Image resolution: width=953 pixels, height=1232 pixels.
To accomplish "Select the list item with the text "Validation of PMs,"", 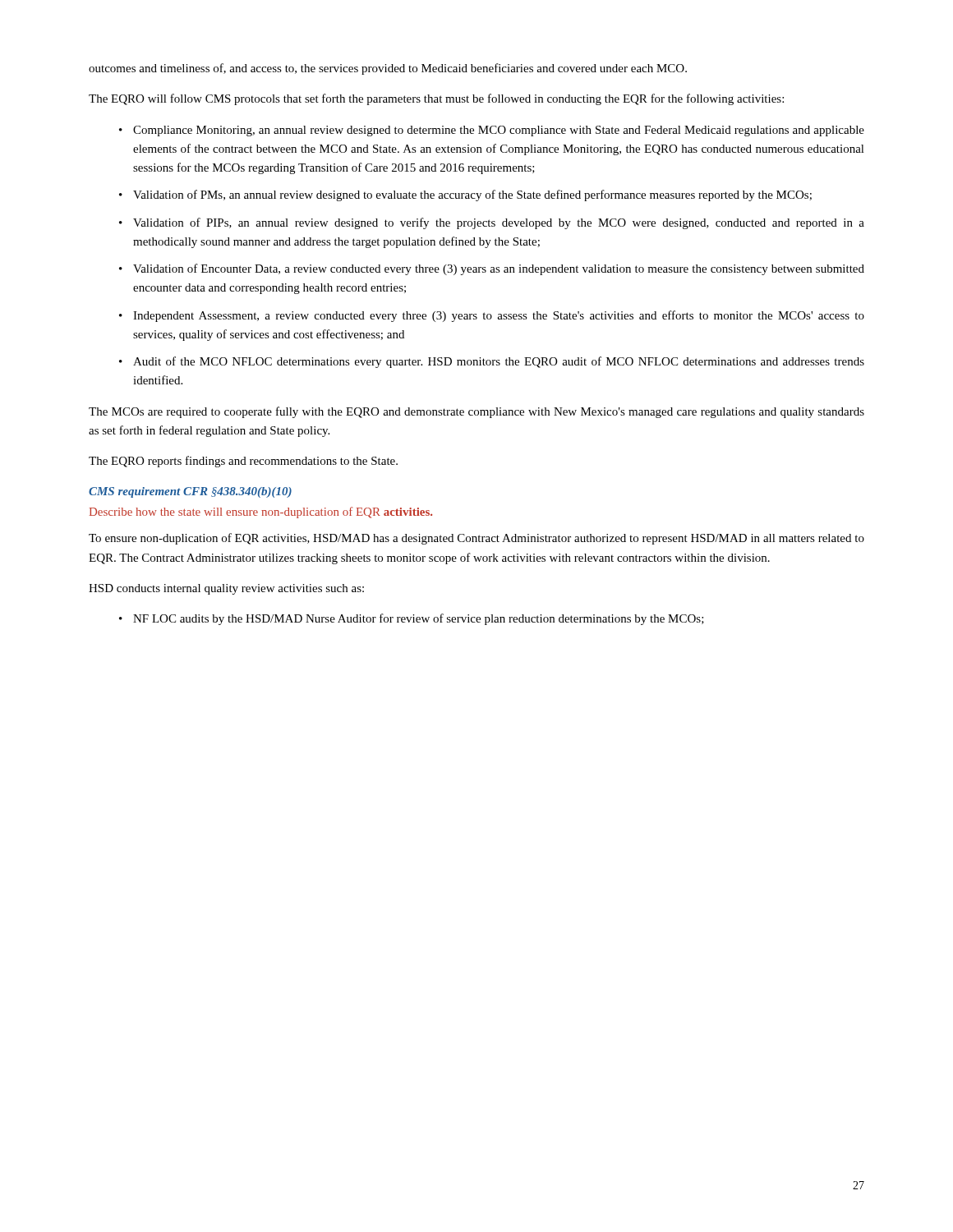I will 473,195.
